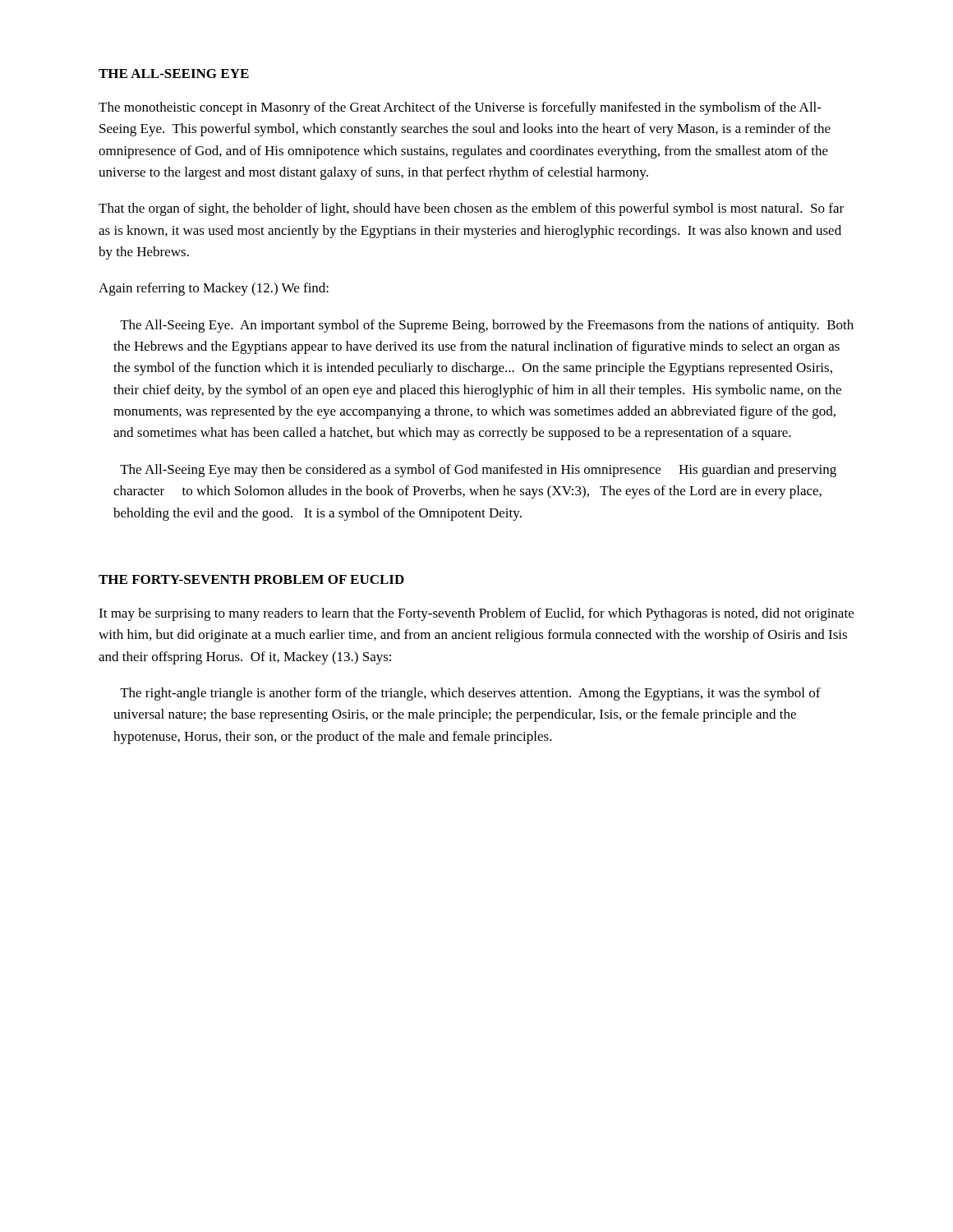This screenshot has height=1232, width=953.
Task: Locate the block starting "THE ALL-SEEING EYE"
Action: coord(174,73)
